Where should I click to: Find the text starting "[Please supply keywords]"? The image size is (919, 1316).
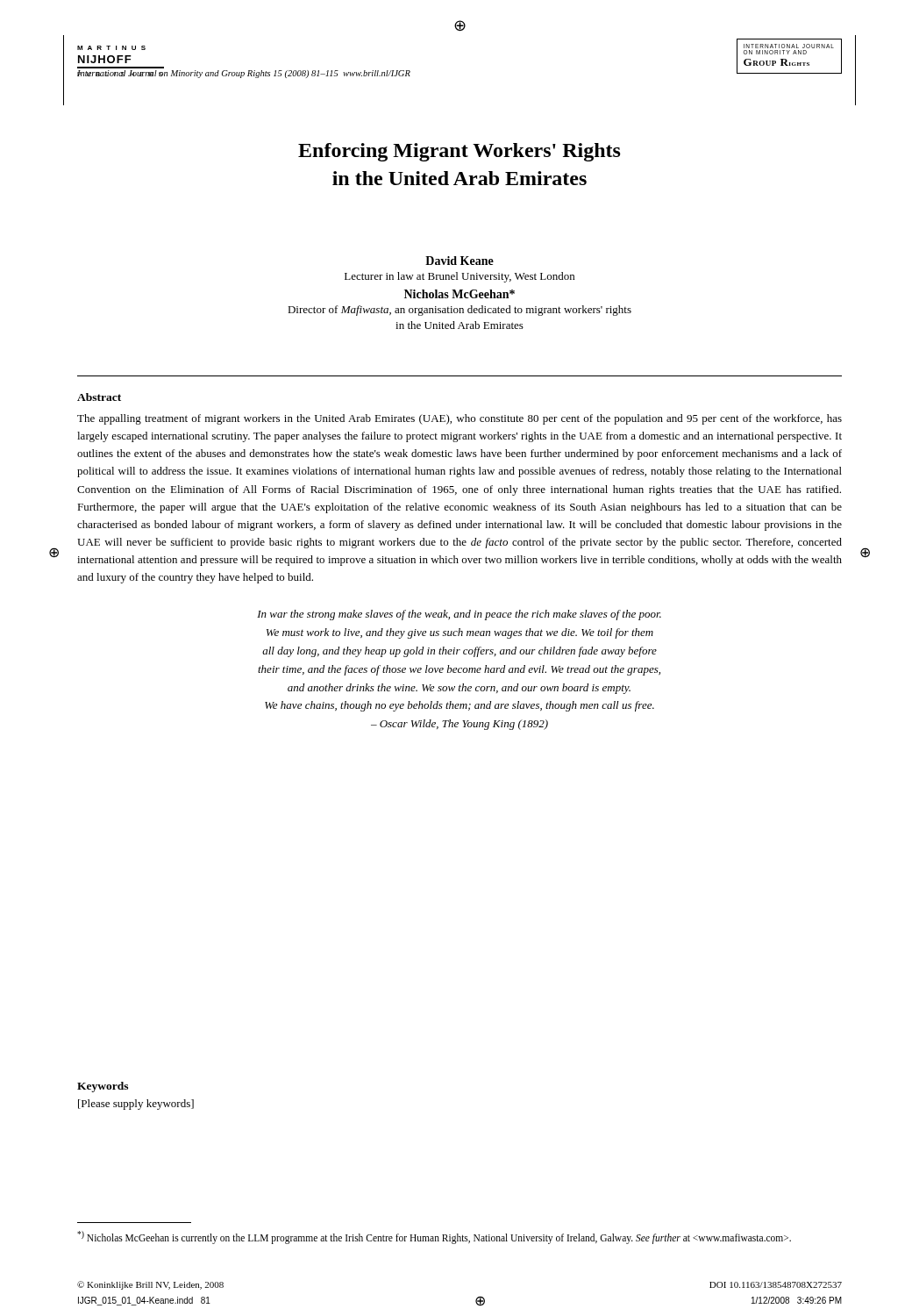point(136,1103)
